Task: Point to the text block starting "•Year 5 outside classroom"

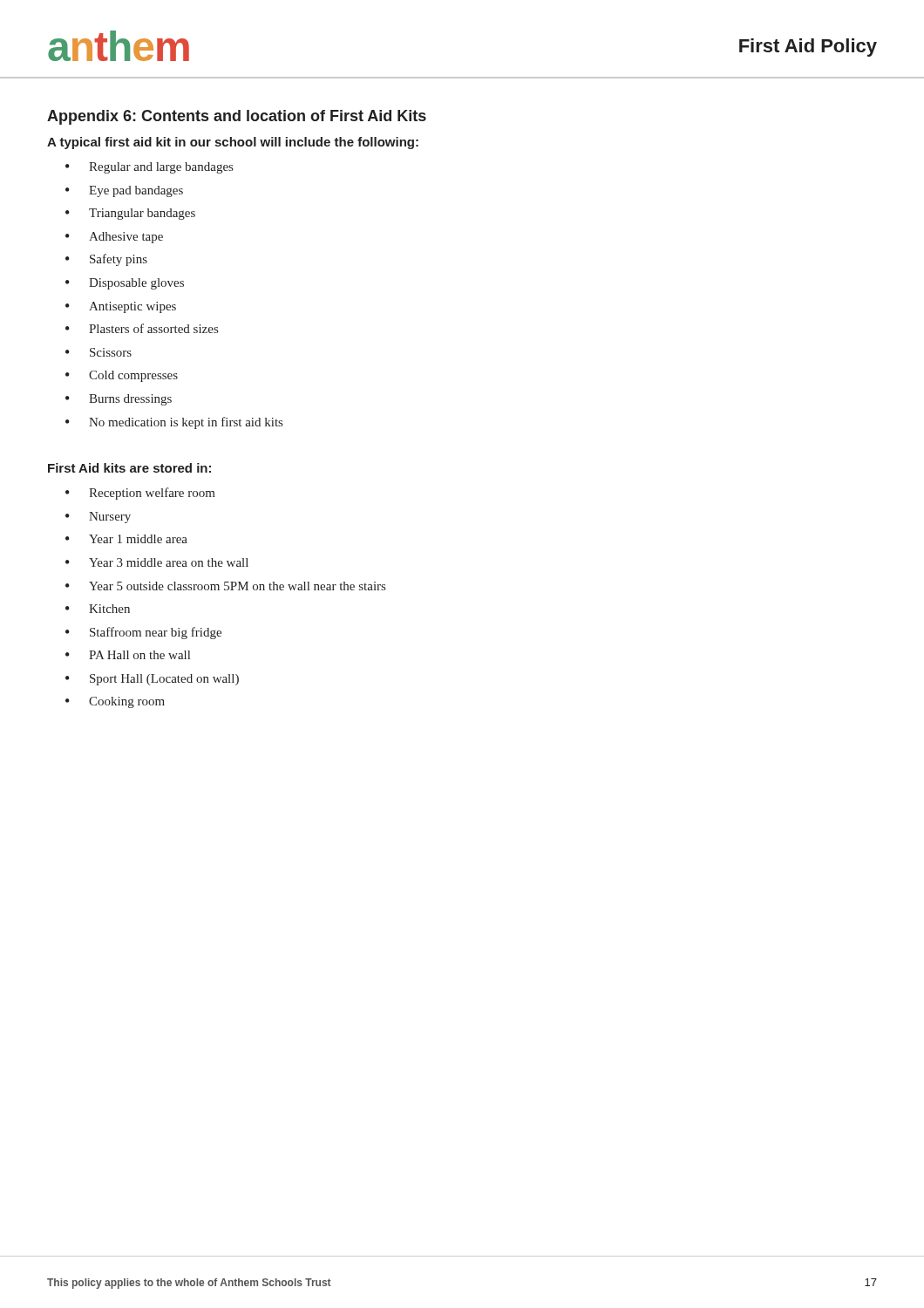Action: tap(225, 586)
